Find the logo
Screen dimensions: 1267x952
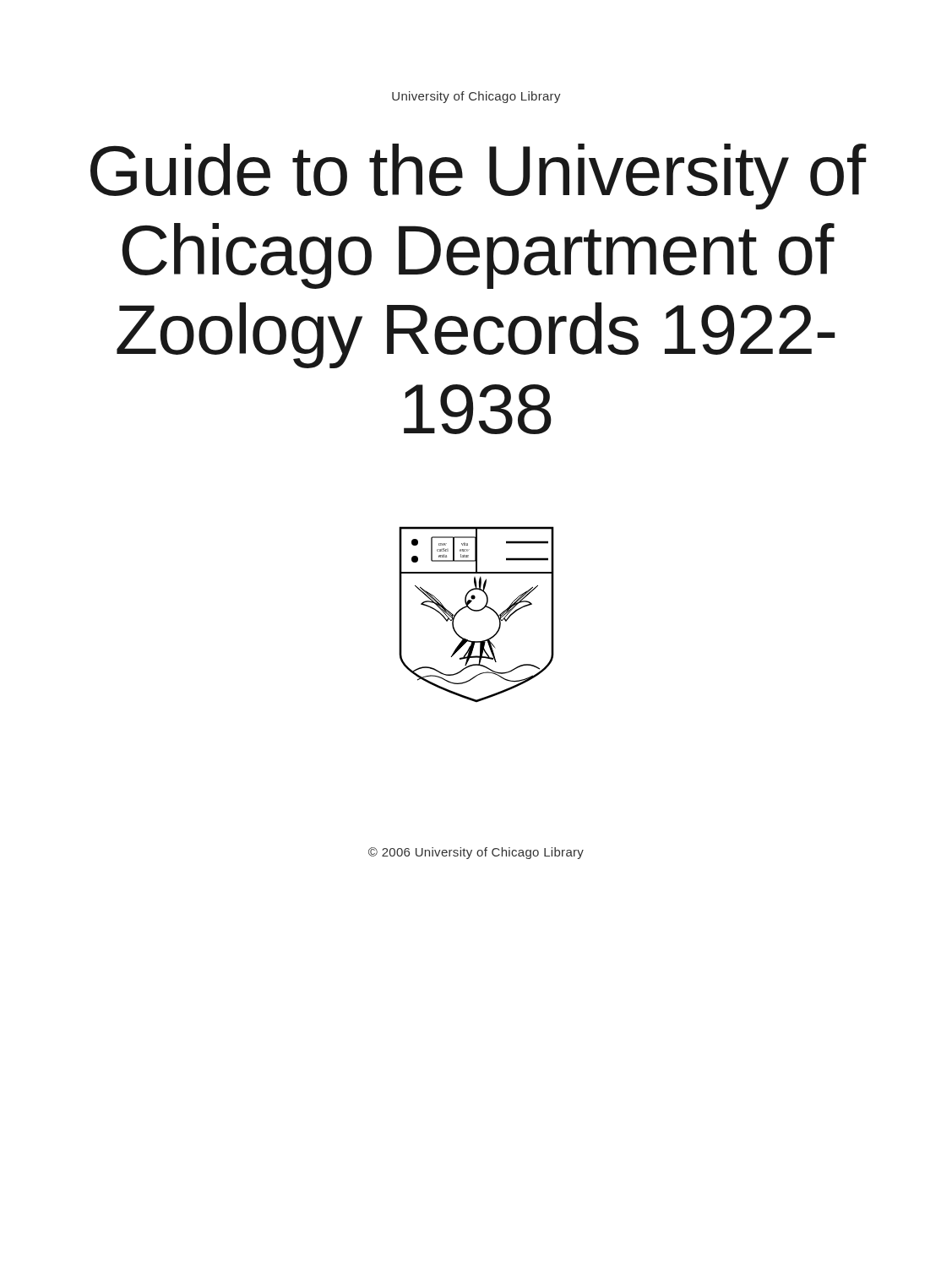coord(476,614)
